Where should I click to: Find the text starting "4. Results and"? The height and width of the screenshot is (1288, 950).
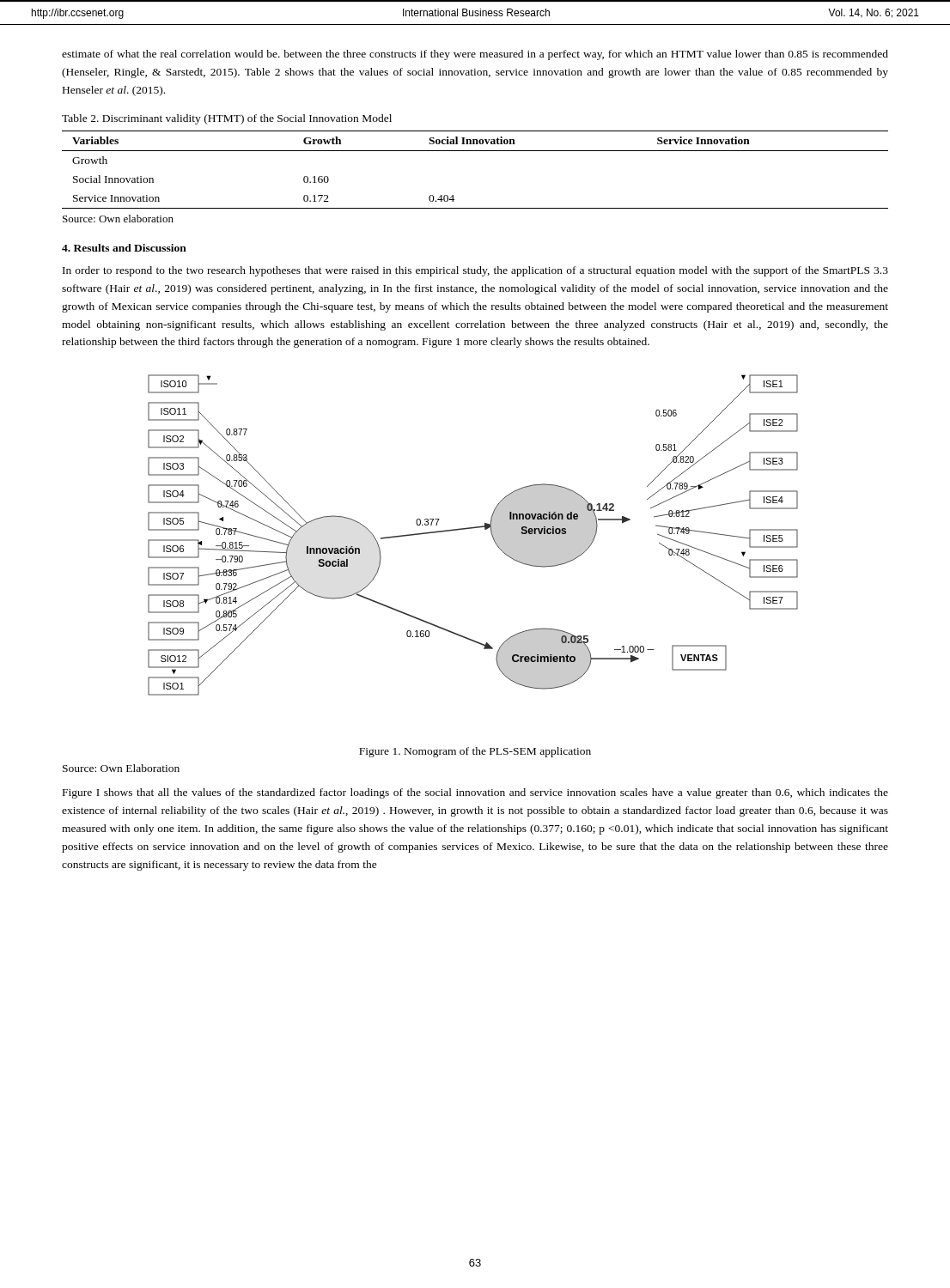(x=124, y=248)
